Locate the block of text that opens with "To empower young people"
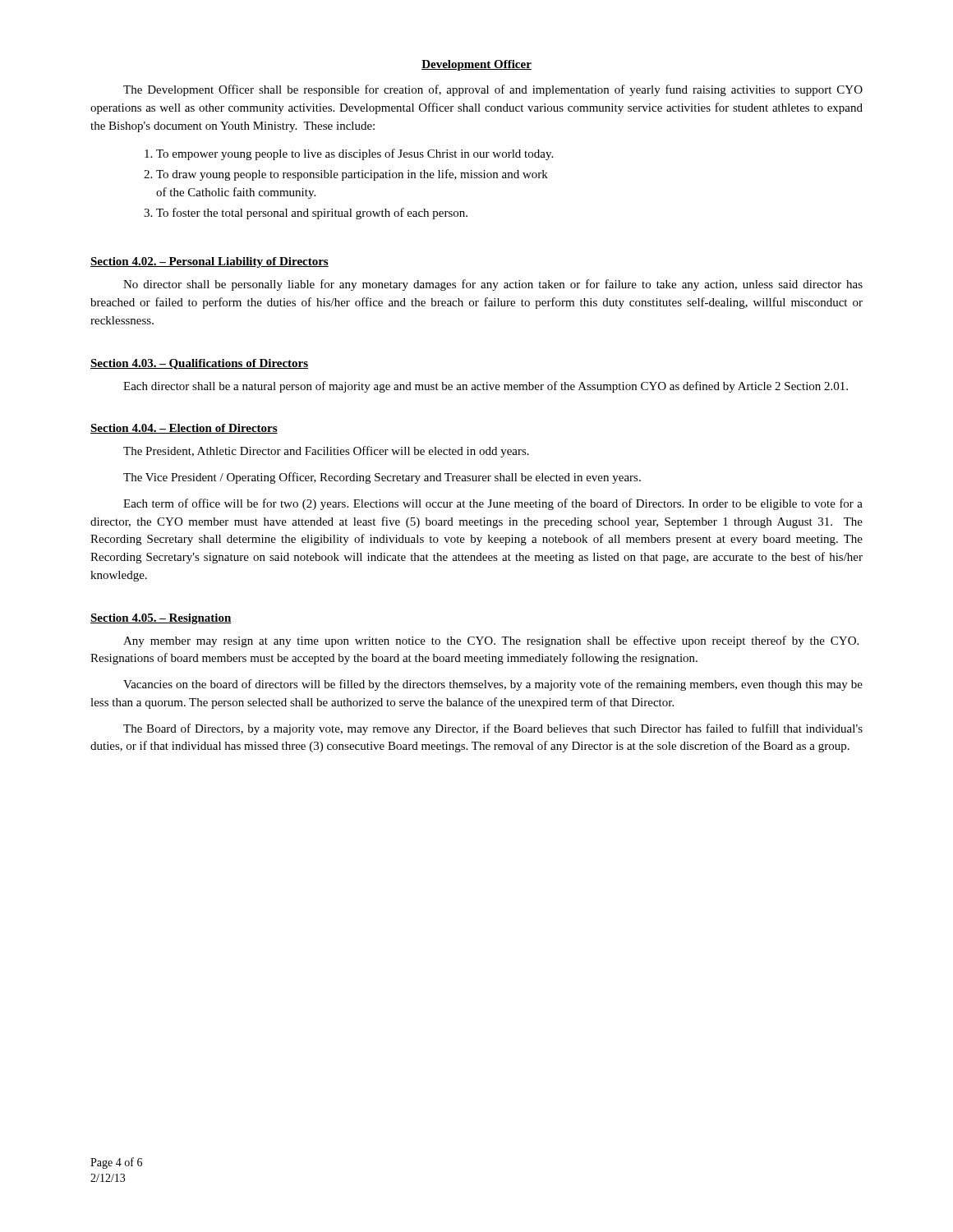This screenshot has height=1232, width=953. click(355, 154)
